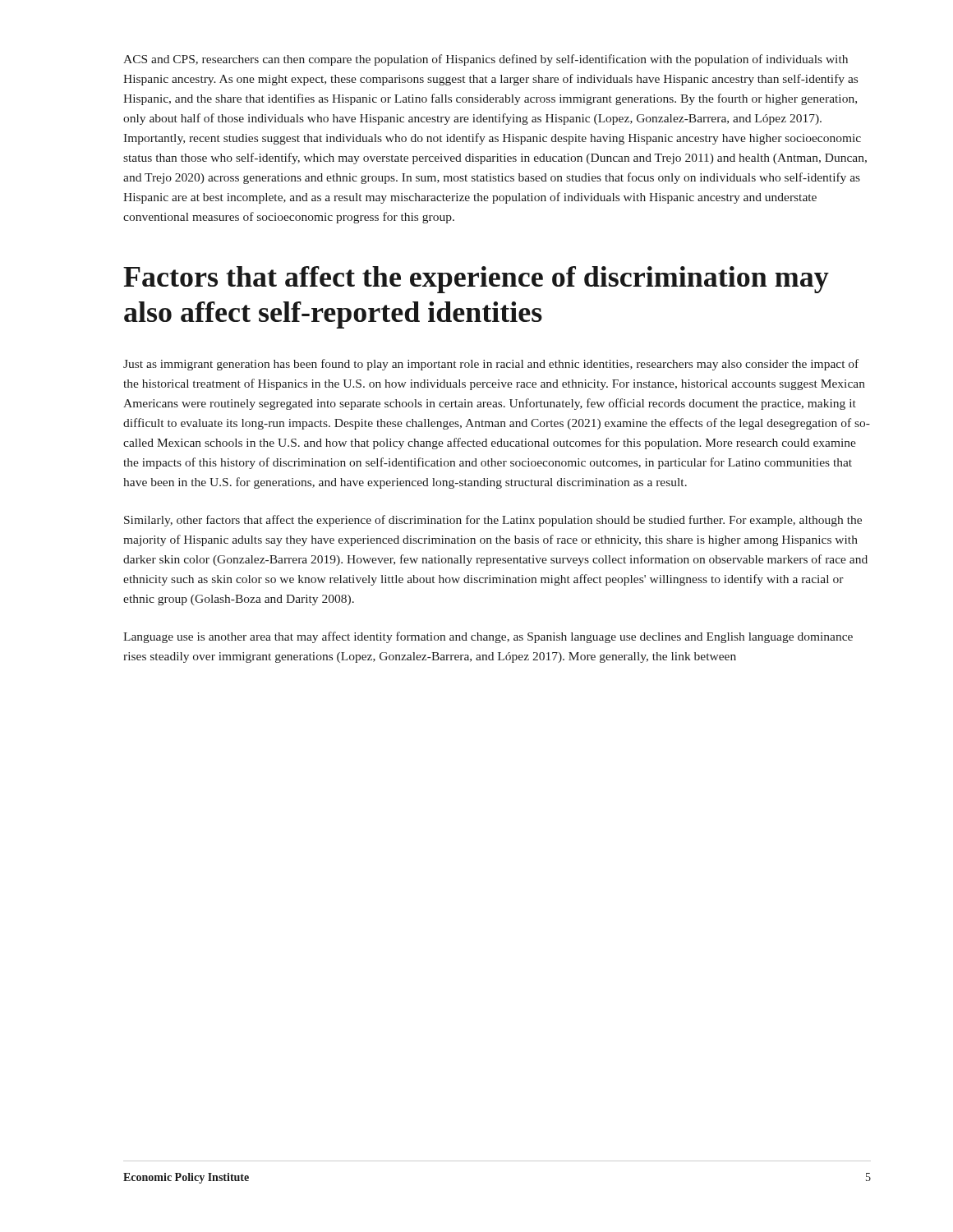Locate the block of text that opens with "ACS and CPS, researchers can then compare the"
Screen dimensions: 1232x953
coord(495,138)
